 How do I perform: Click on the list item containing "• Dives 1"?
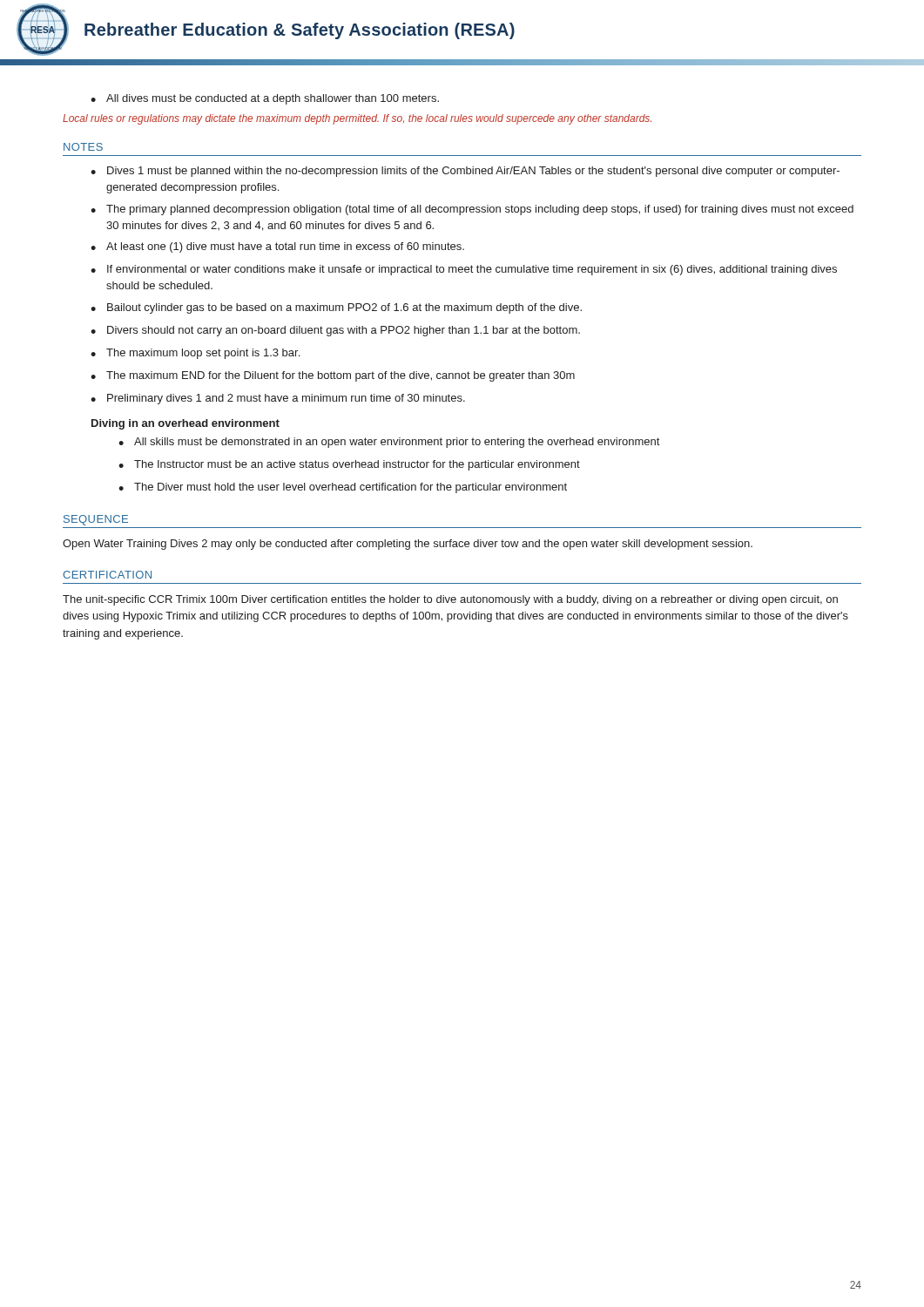click(476, 179)
